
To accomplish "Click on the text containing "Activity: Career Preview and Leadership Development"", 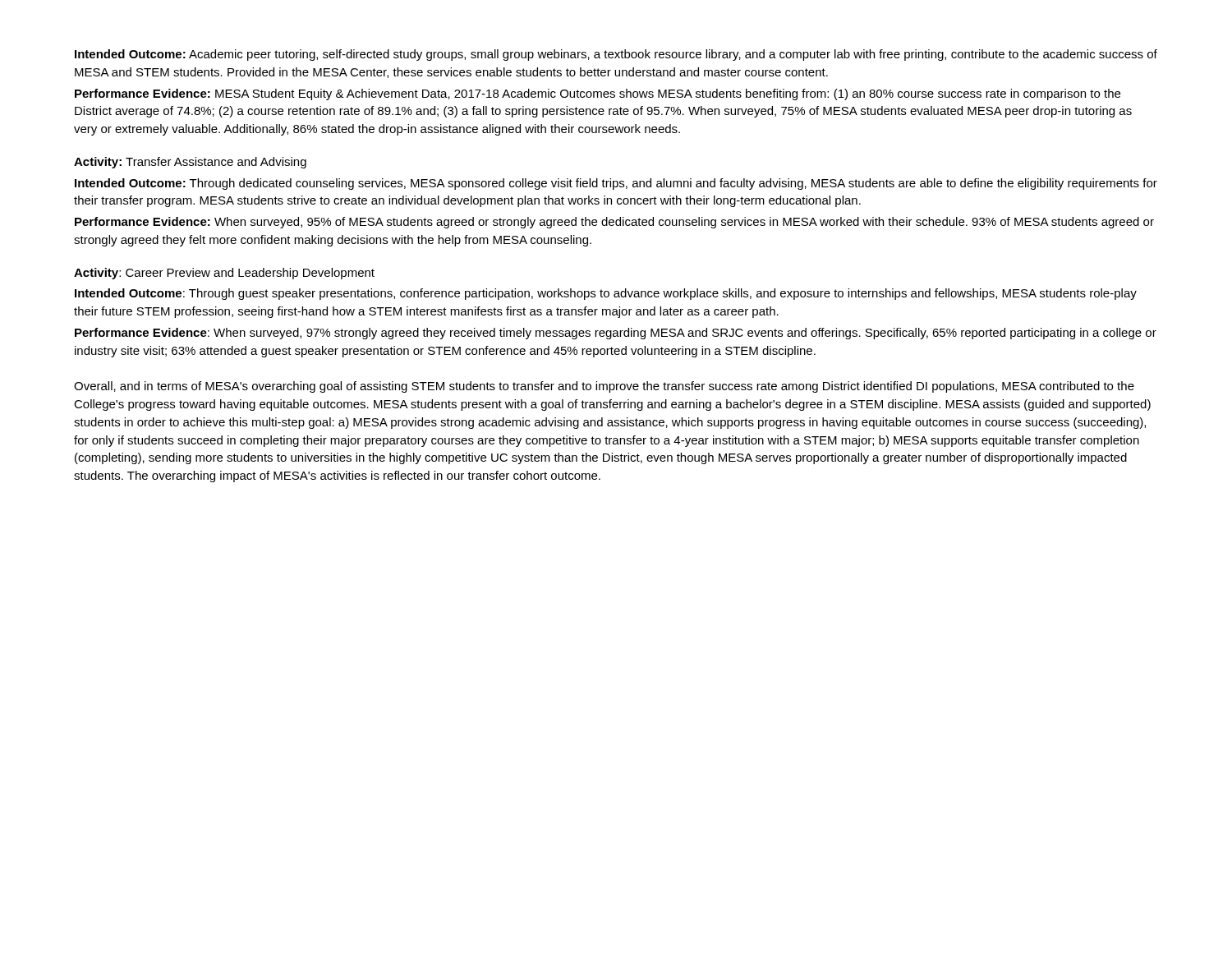I will (224, 272).
